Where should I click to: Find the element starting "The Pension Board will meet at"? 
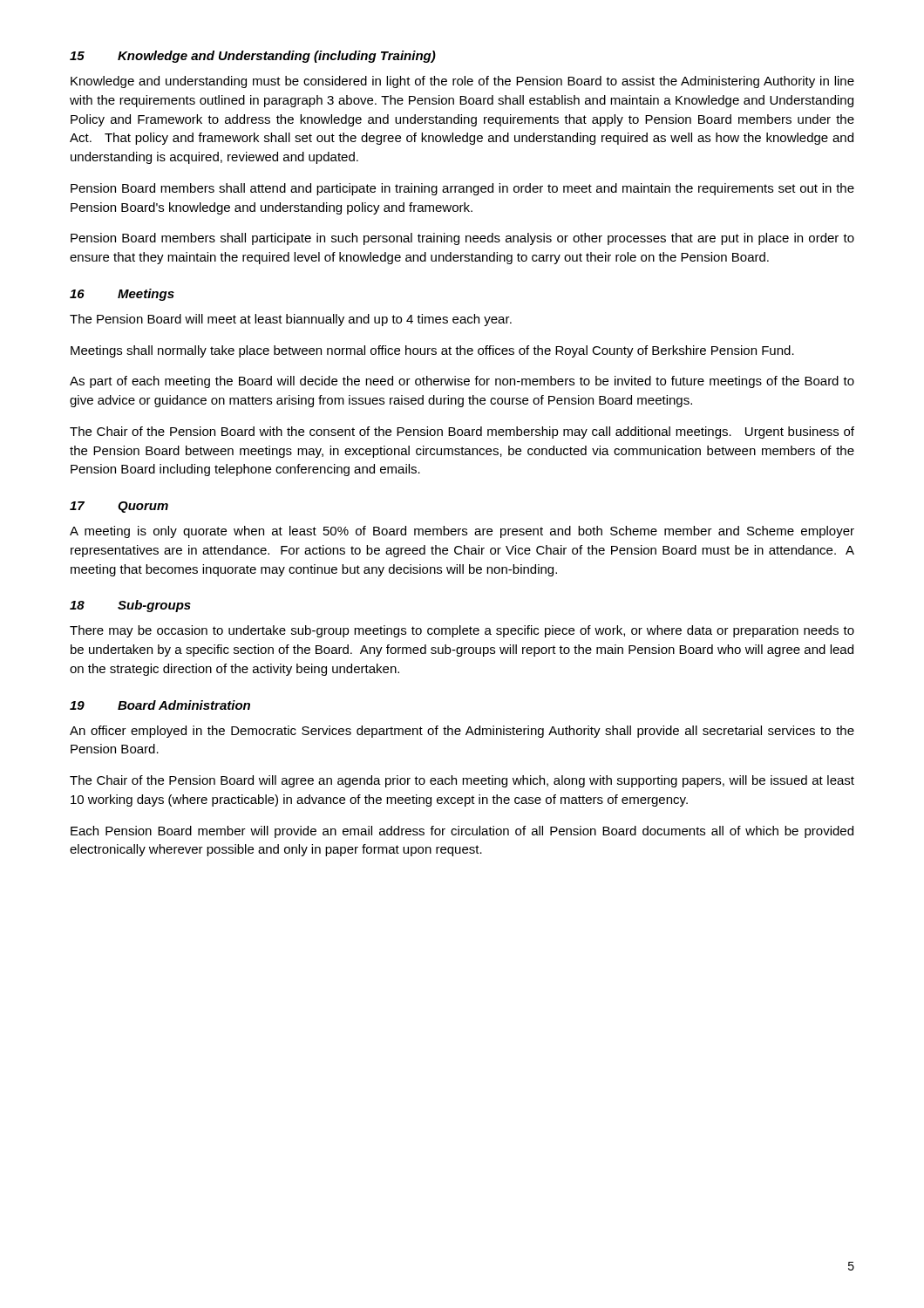coord(291,318)
